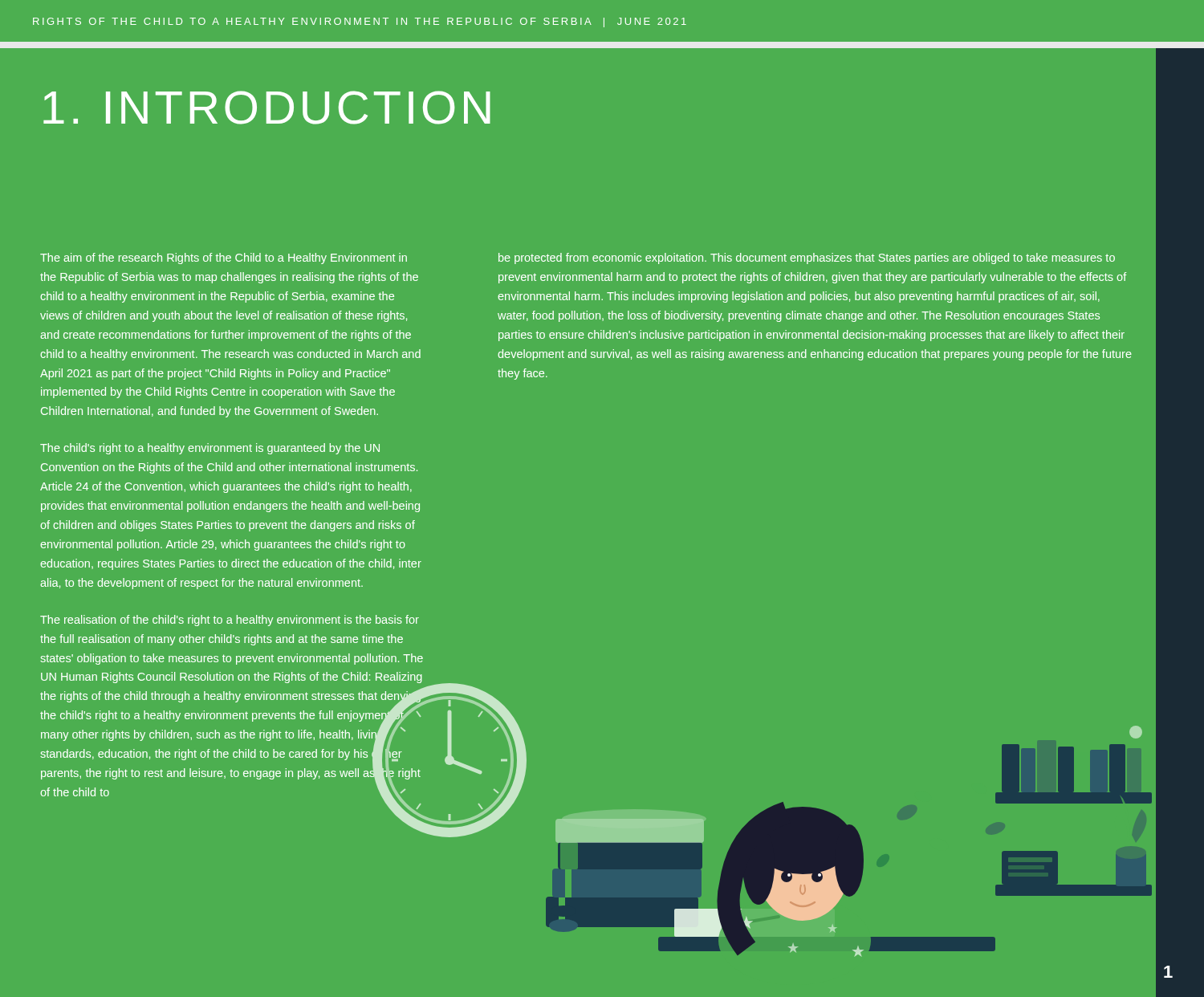Locate the illustration
The image size is (1204, 997).
(x=754, y=824)
